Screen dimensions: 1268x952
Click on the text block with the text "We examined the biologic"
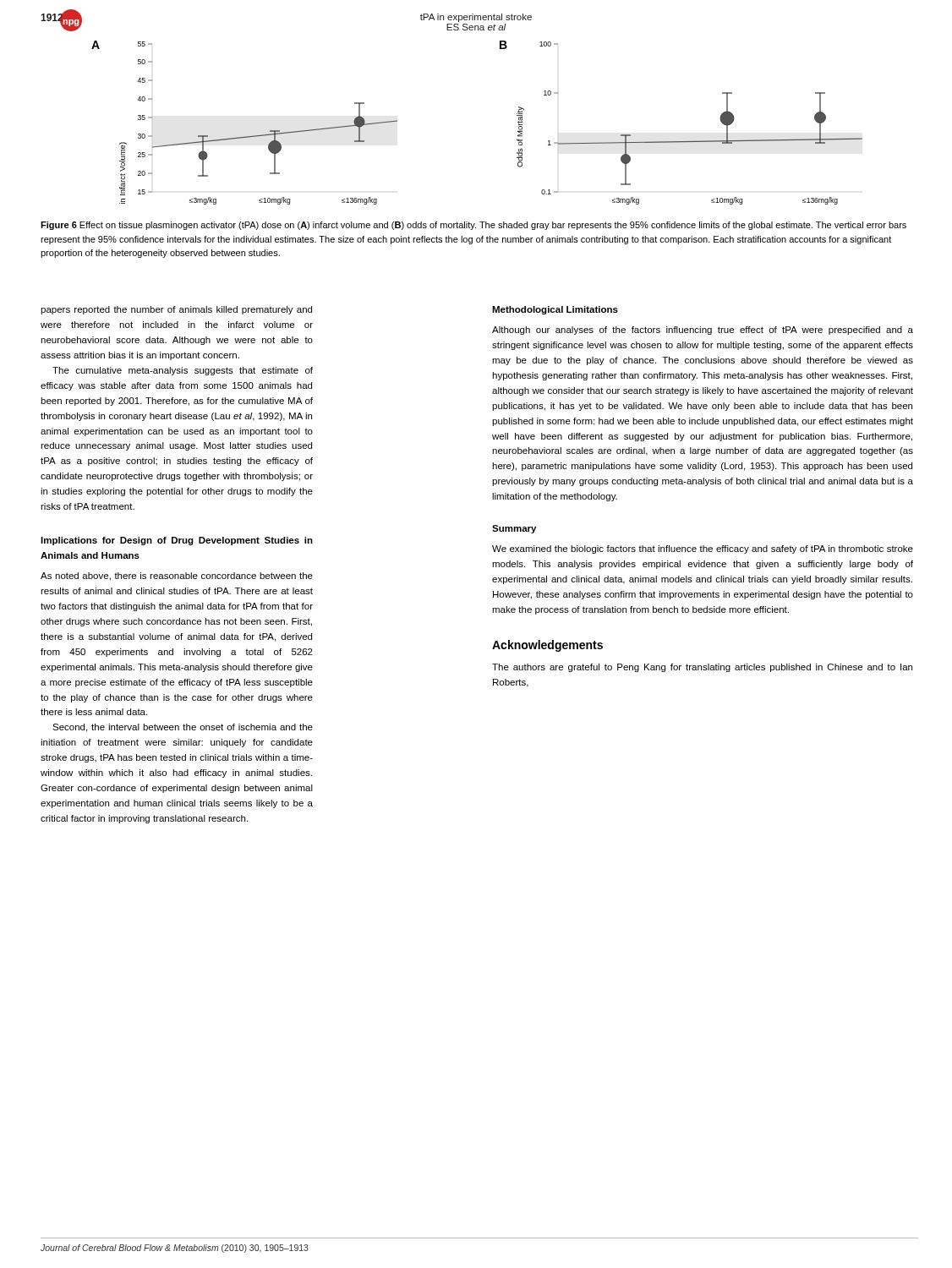pyautogui.click(x=703, y=580)
